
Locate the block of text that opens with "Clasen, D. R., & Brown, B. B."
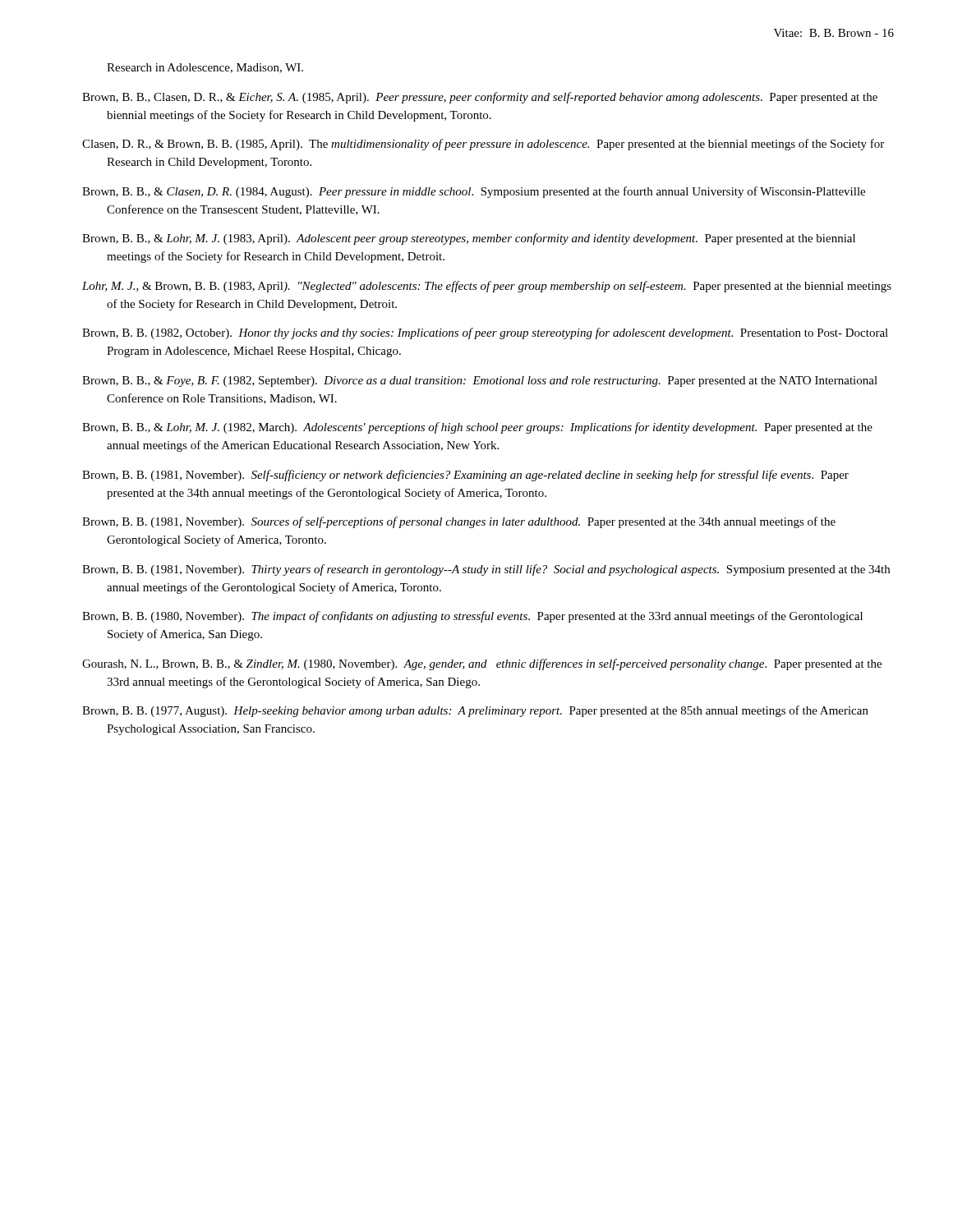(483, 153)
